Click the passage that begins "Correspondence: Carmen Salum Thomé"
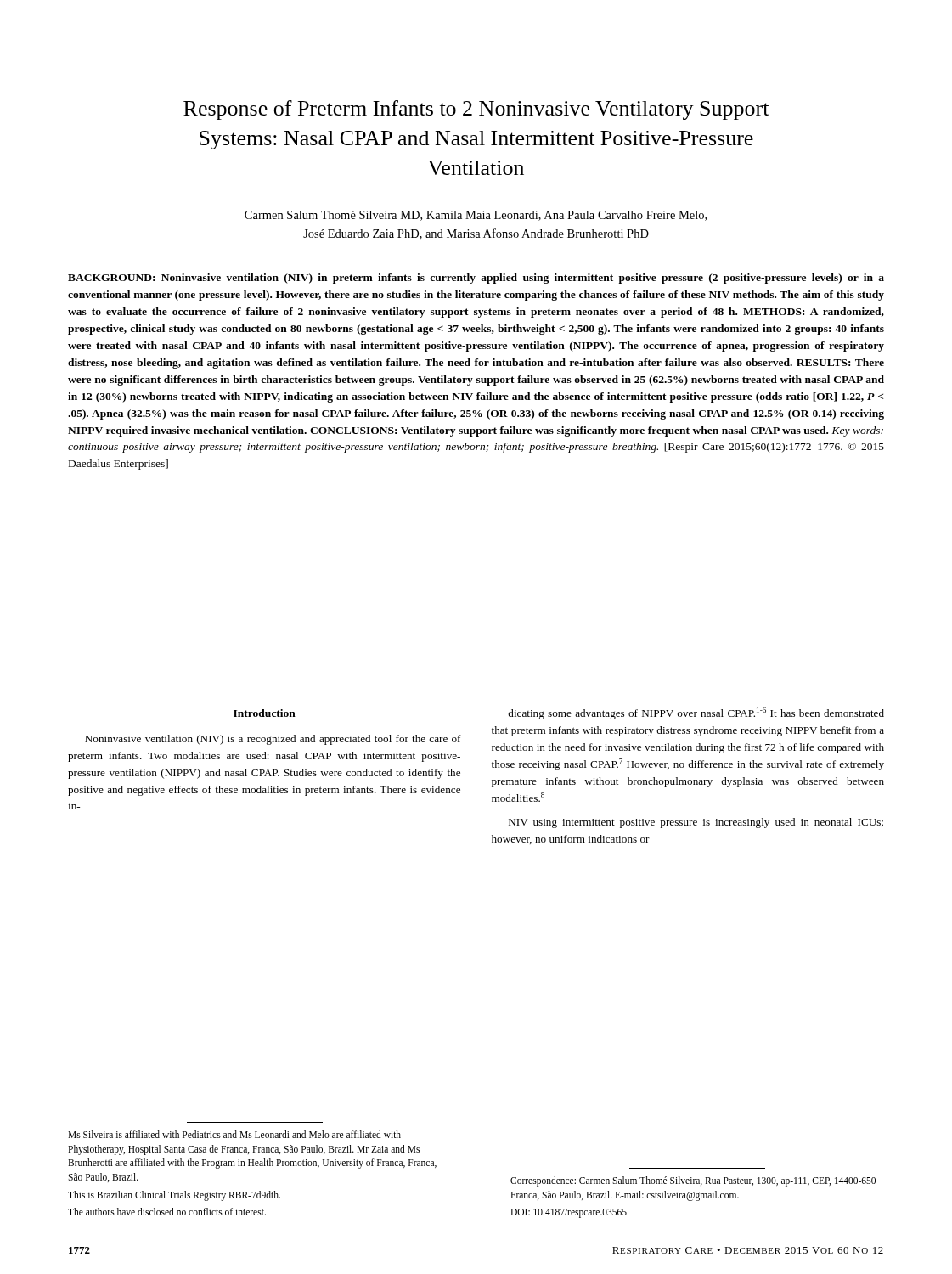The image size is (952, 1274). click(693, 1188)
